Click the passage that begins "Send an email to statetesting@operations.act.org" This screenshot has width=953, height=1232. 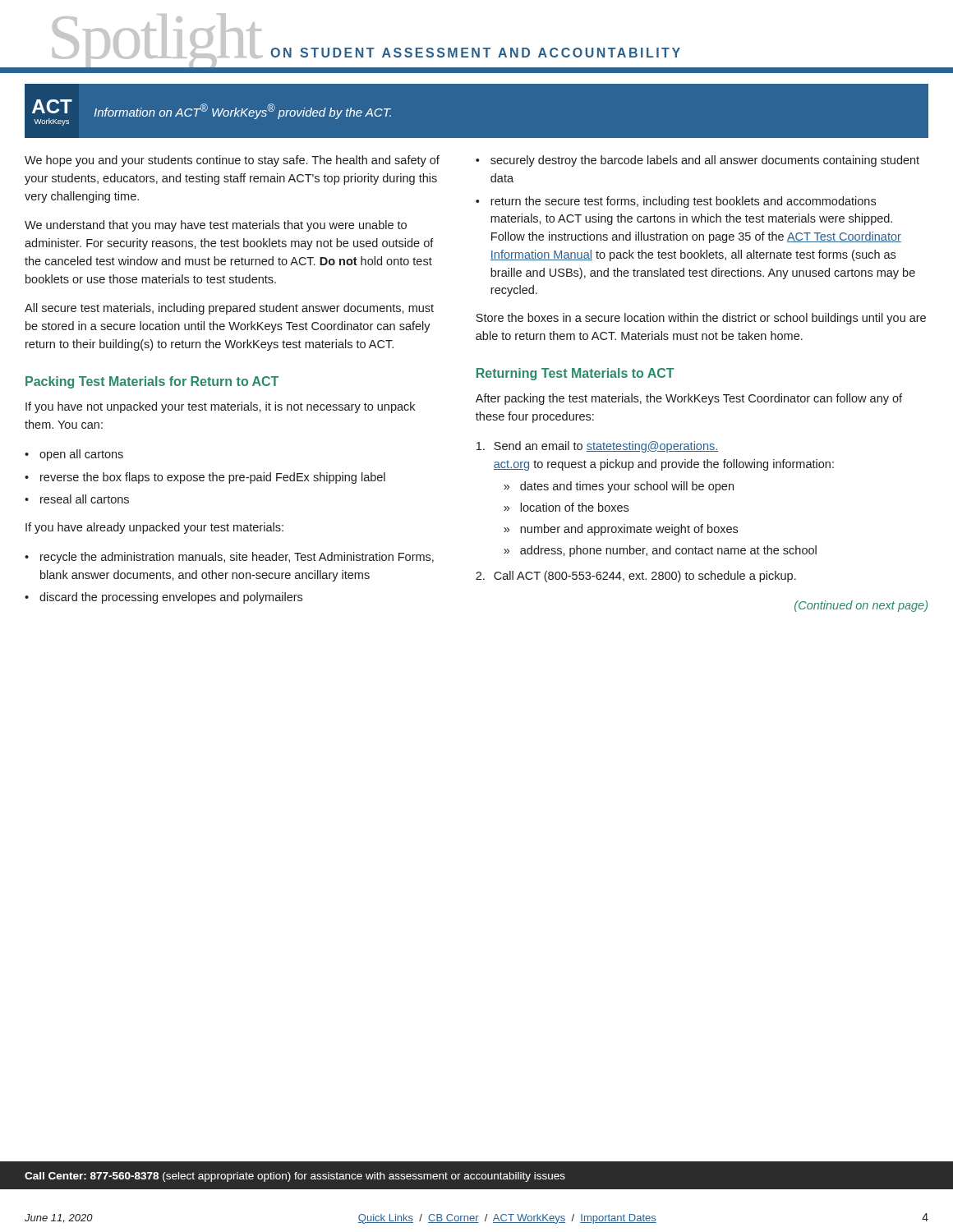tap(702, 499)
